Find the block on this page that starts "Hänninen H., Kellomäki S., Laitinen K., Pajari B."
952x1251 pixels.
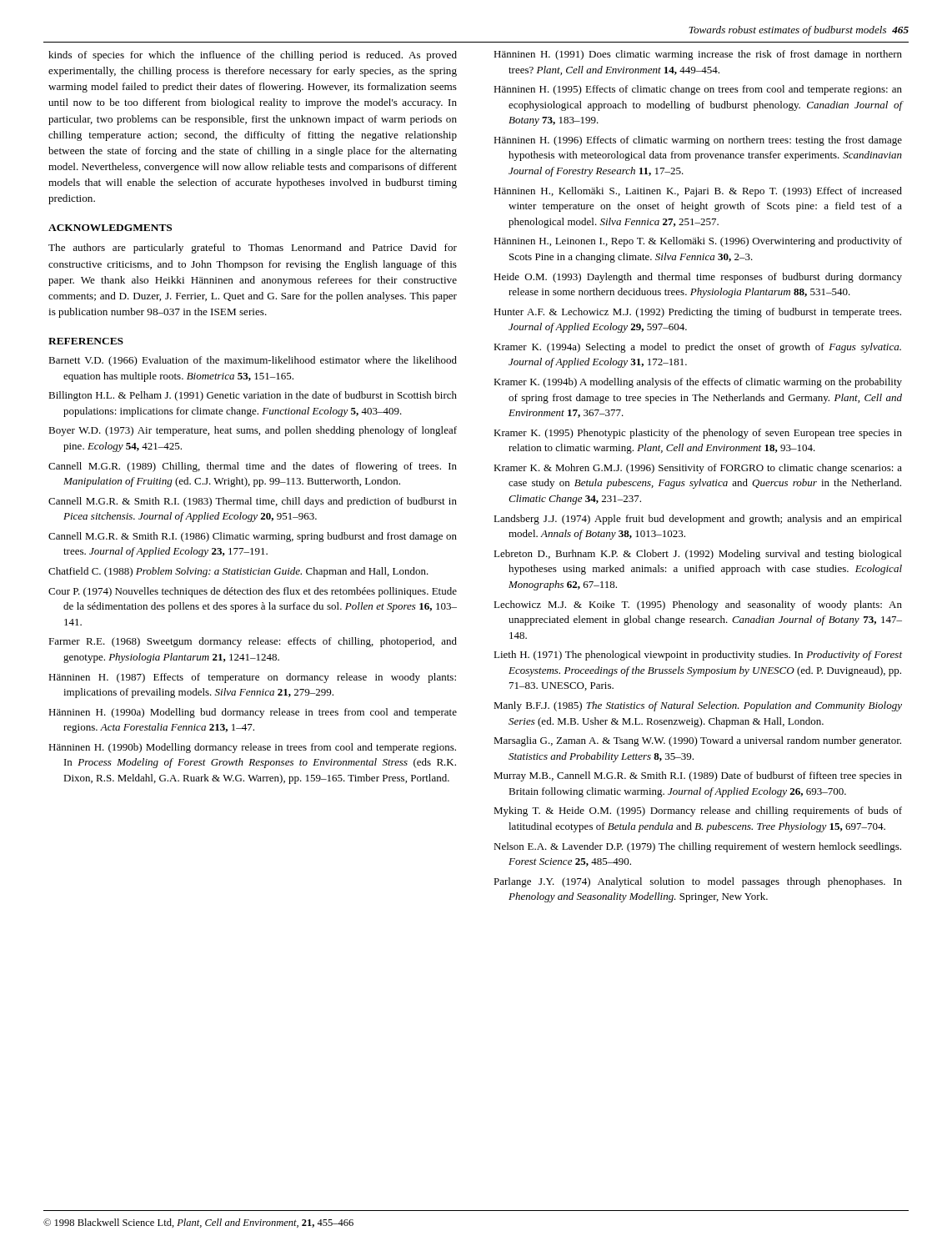[698, 206]
